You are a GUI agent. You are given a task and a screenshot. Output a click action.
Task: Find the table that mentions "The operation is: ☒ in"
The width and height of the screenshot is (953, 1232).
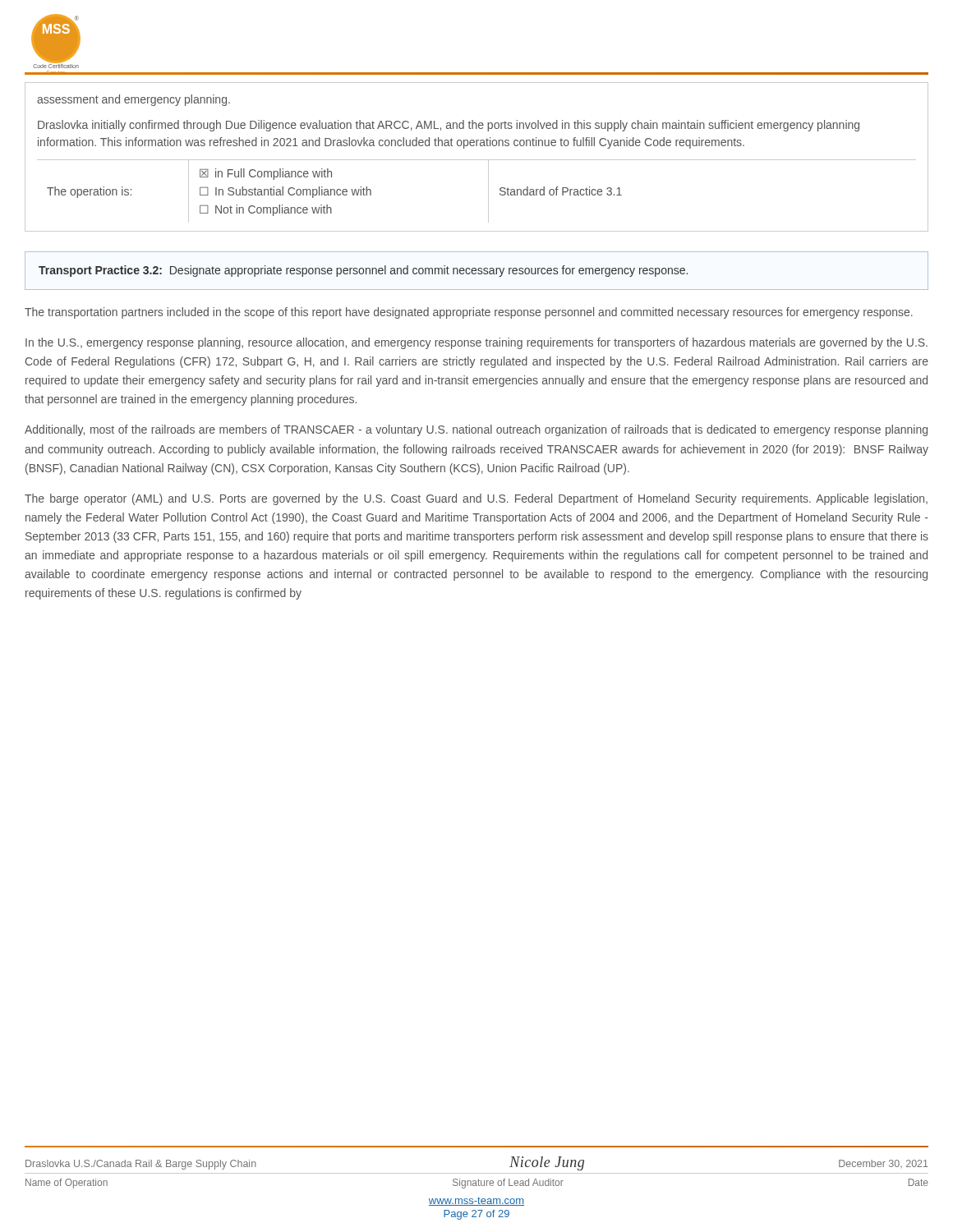[476, 191]
